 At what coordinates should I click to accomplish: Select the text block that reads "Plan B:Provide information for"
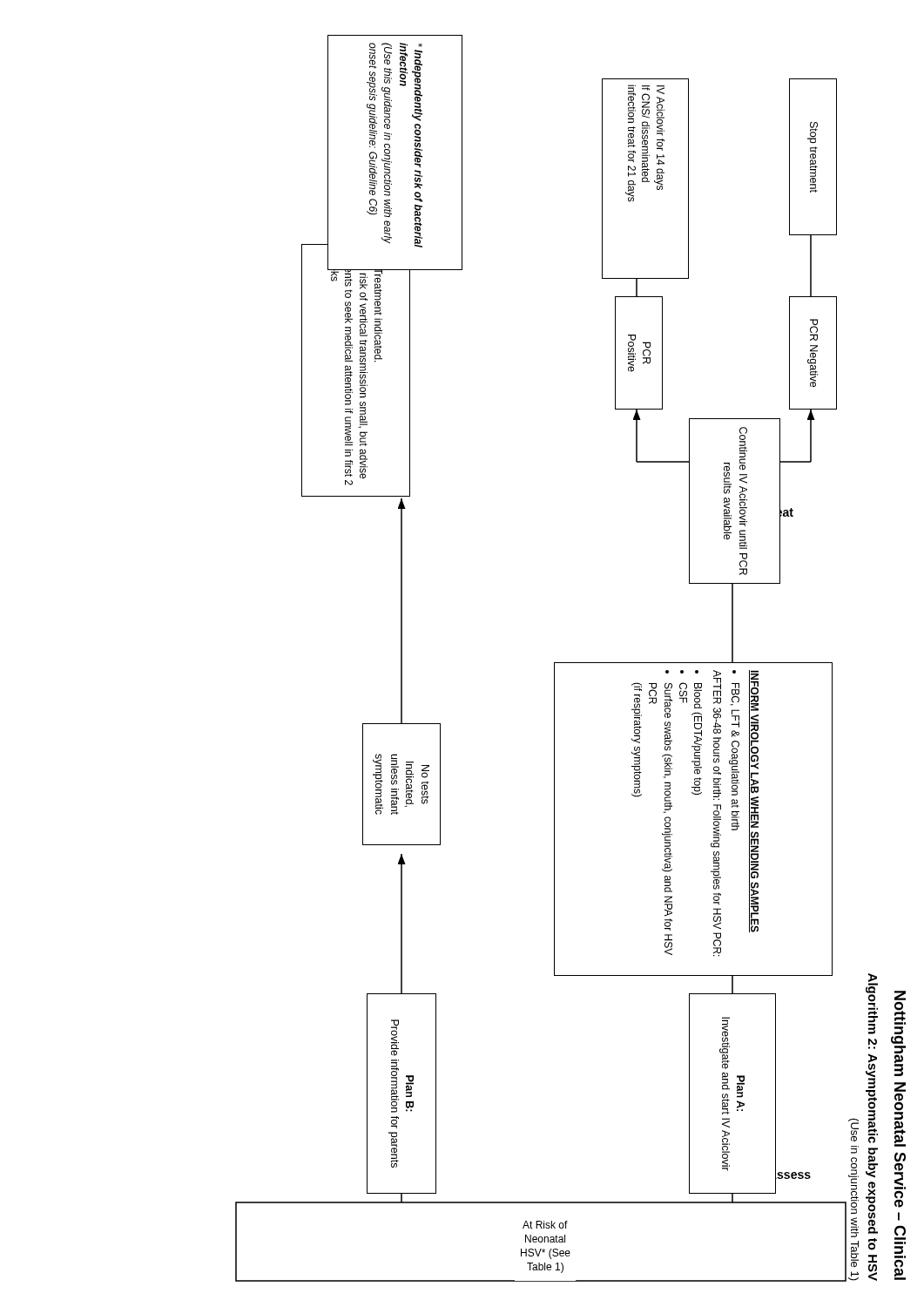pos(401,1094)
